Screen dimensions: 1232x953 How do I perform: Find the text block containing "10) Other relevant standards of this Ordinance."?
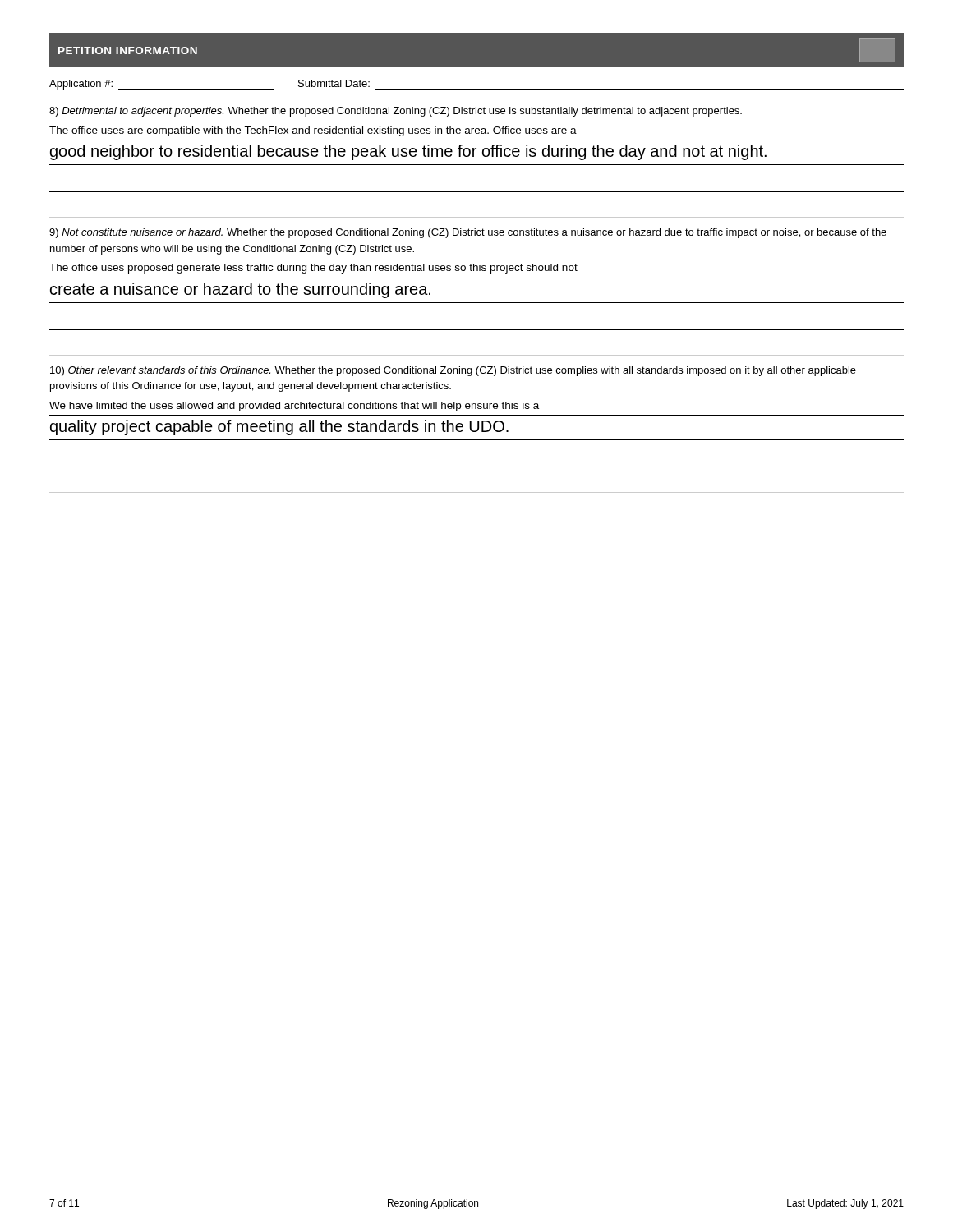tap(453, 378)
